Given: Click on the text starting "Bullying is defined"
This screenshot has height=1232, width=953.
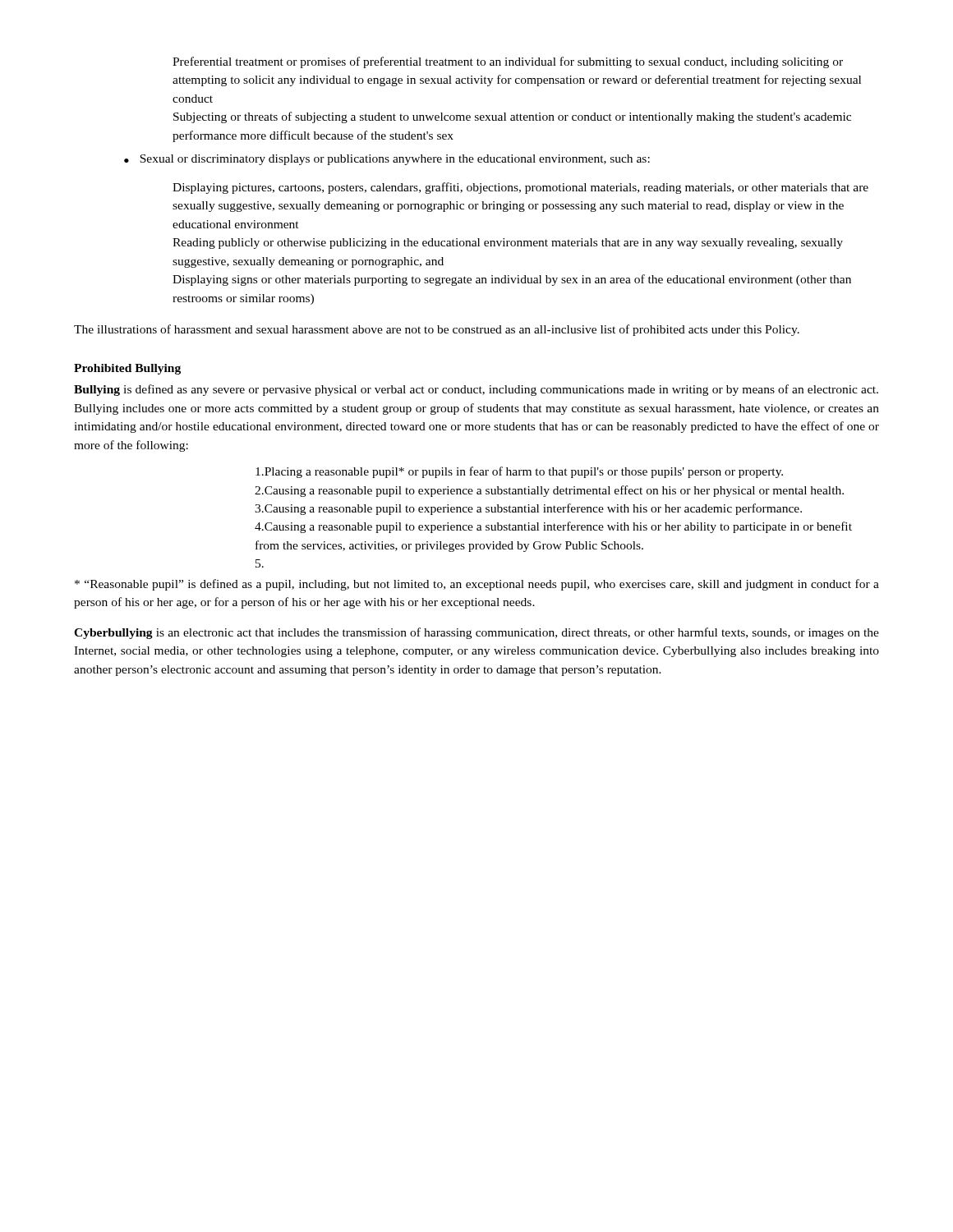Looking at the screenshot, I should tap(476, 417).
